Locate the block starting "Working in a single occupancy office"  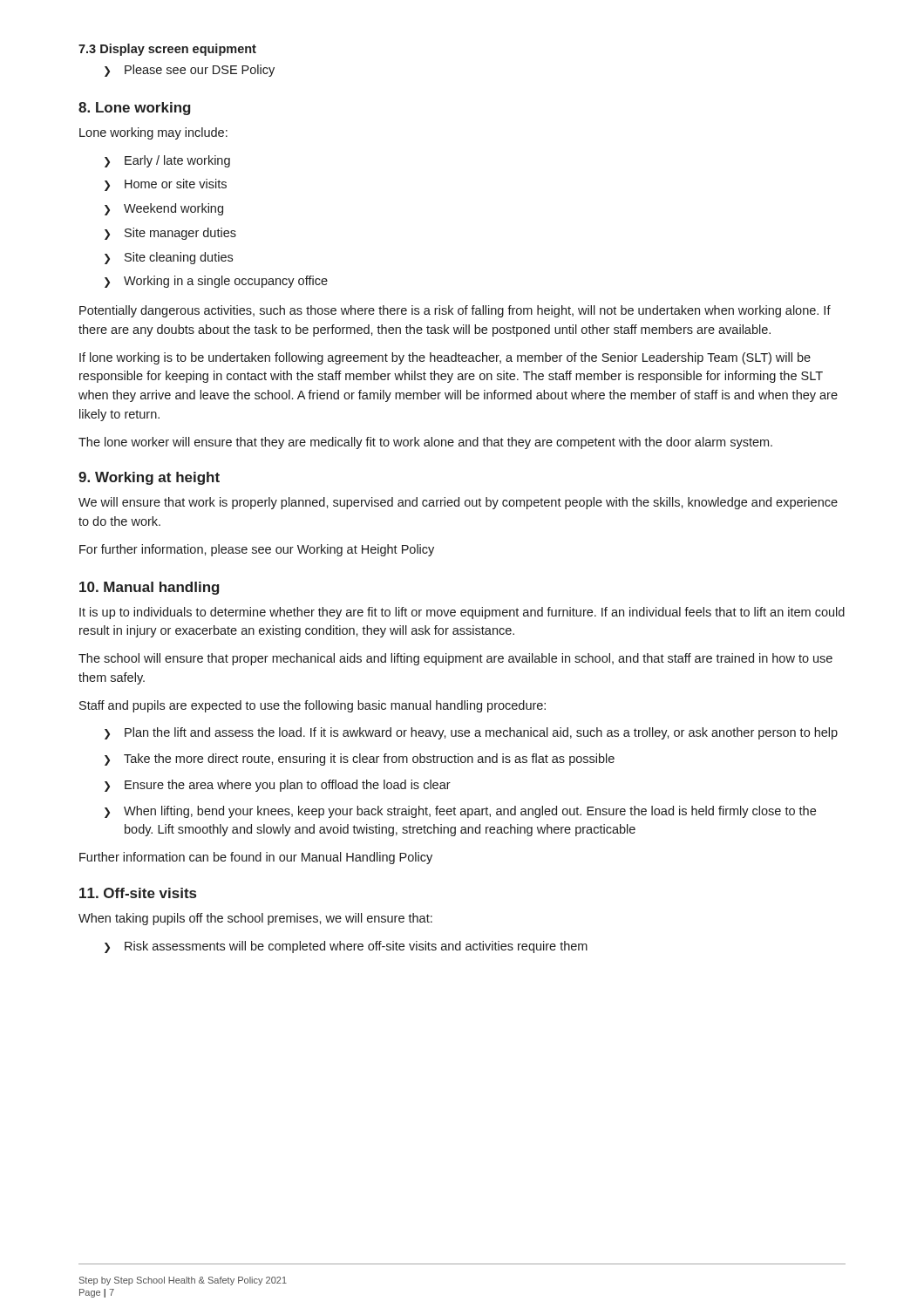tap(215, 282)
